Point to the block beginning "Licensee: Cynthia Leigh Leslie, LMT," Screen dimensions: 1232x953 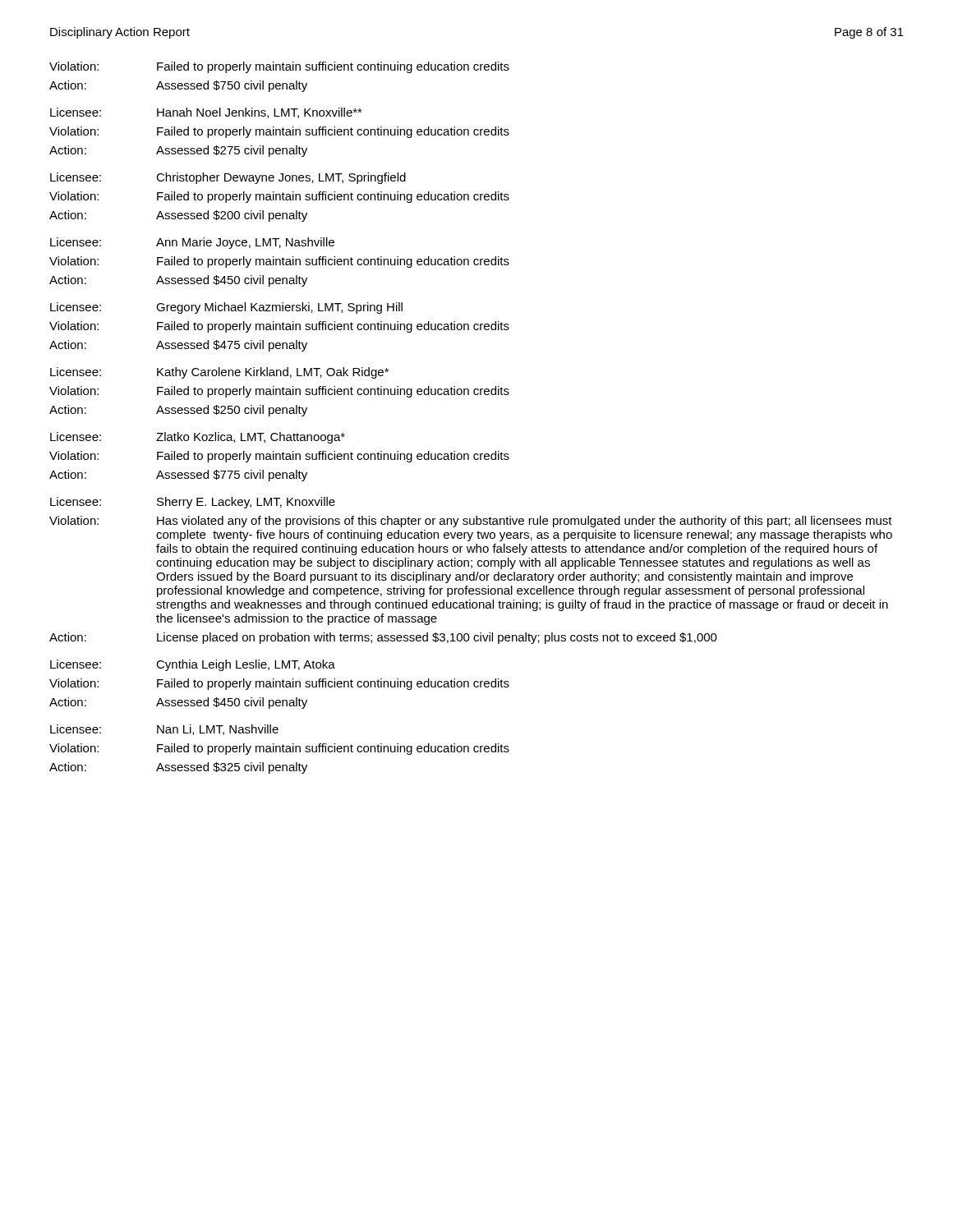coord(476,683)
